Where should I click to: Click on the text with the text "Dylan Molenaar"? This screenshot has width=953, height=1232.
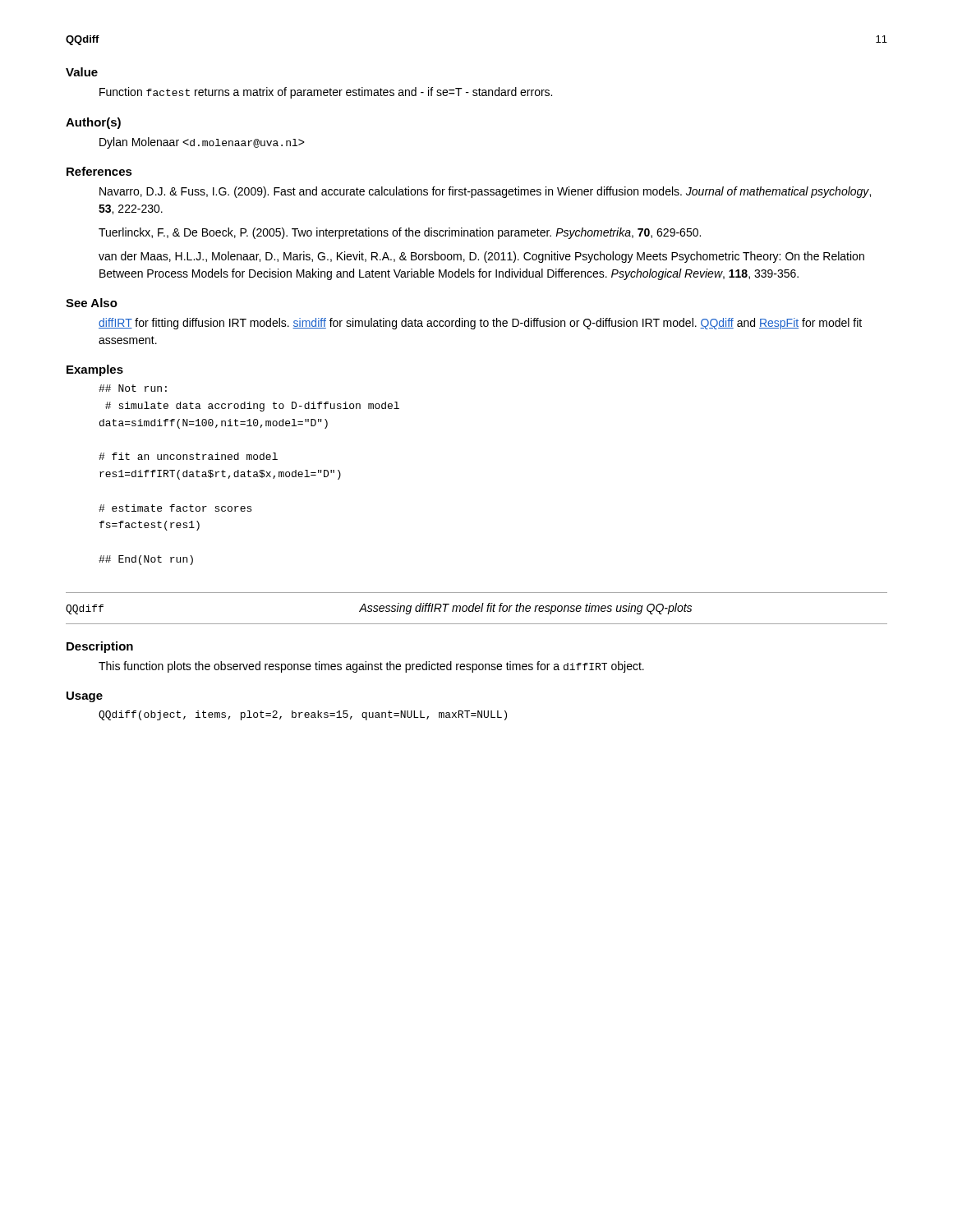(202, 142)
